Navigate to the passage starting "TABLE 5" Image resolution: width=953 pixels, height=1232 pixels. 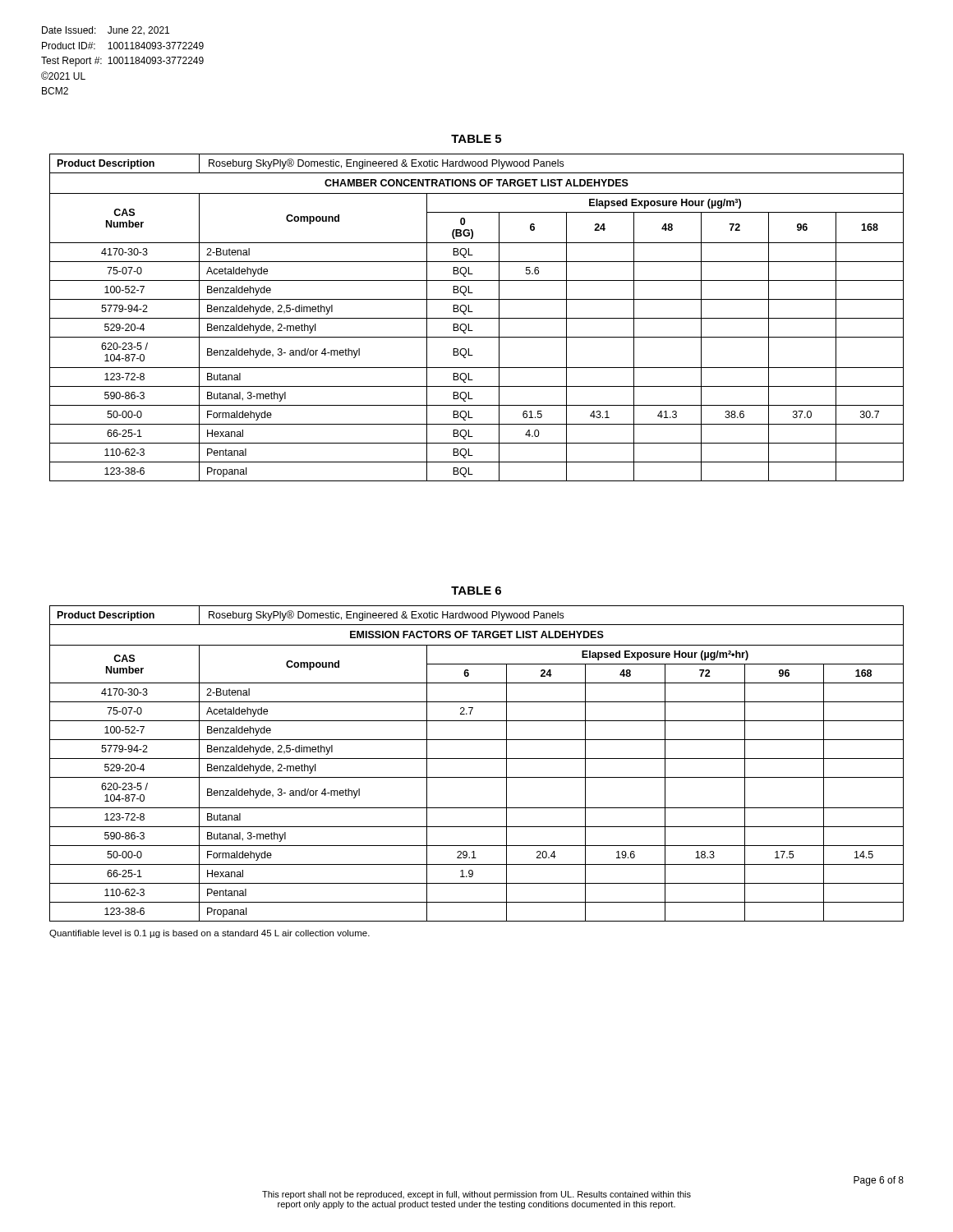click(x=476, y=138)
